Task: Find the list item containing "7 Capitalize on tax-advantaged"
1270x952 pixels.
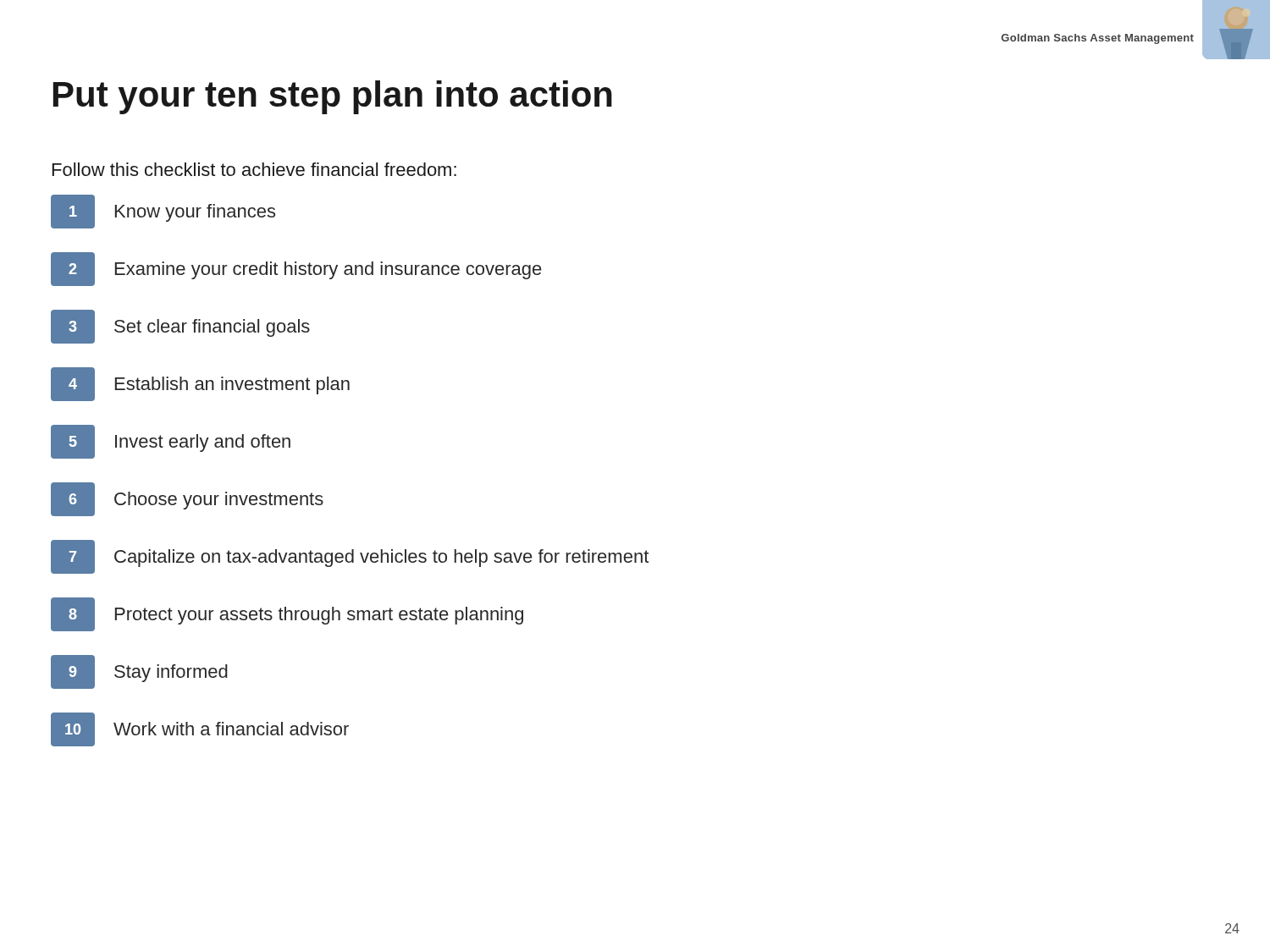Action: click(350, 557)
